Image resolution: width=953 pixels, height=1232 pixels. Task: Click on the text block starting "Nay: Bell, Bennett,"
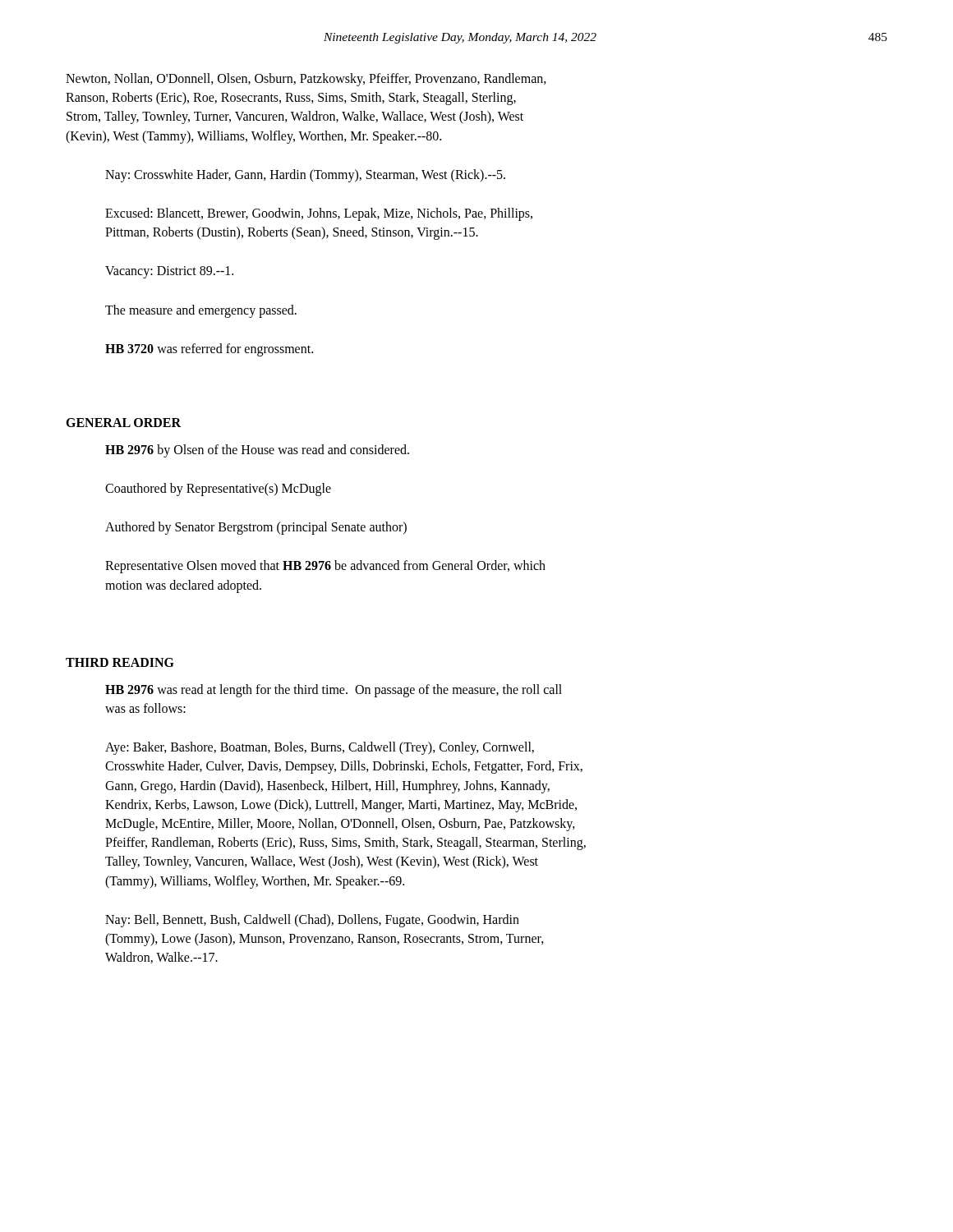[x=325, y=938]
